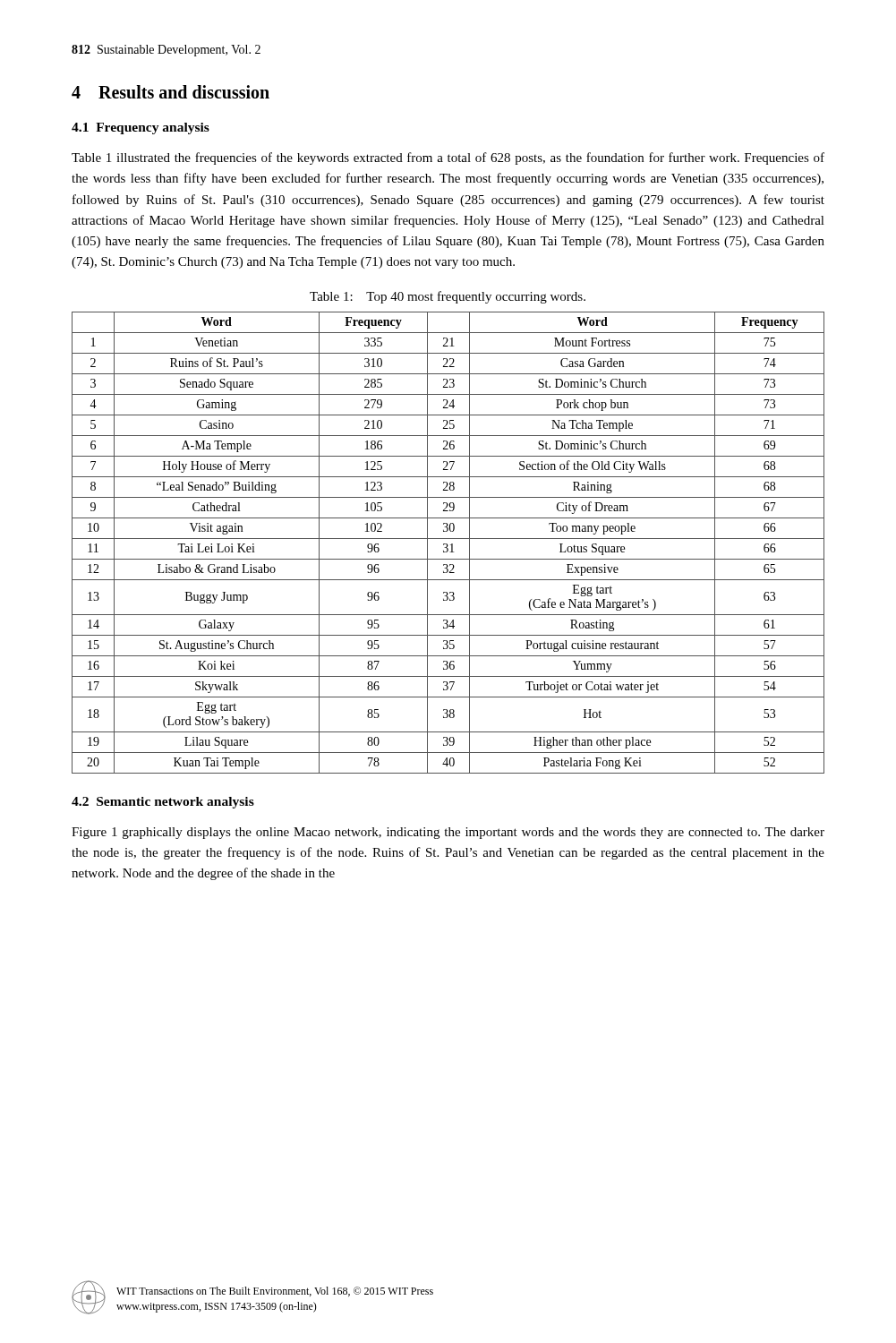This screenshot has height=1343, width=896.
Task: Select the section header that says "4.1 Frequency analysis"
Action: coord(140,127)
